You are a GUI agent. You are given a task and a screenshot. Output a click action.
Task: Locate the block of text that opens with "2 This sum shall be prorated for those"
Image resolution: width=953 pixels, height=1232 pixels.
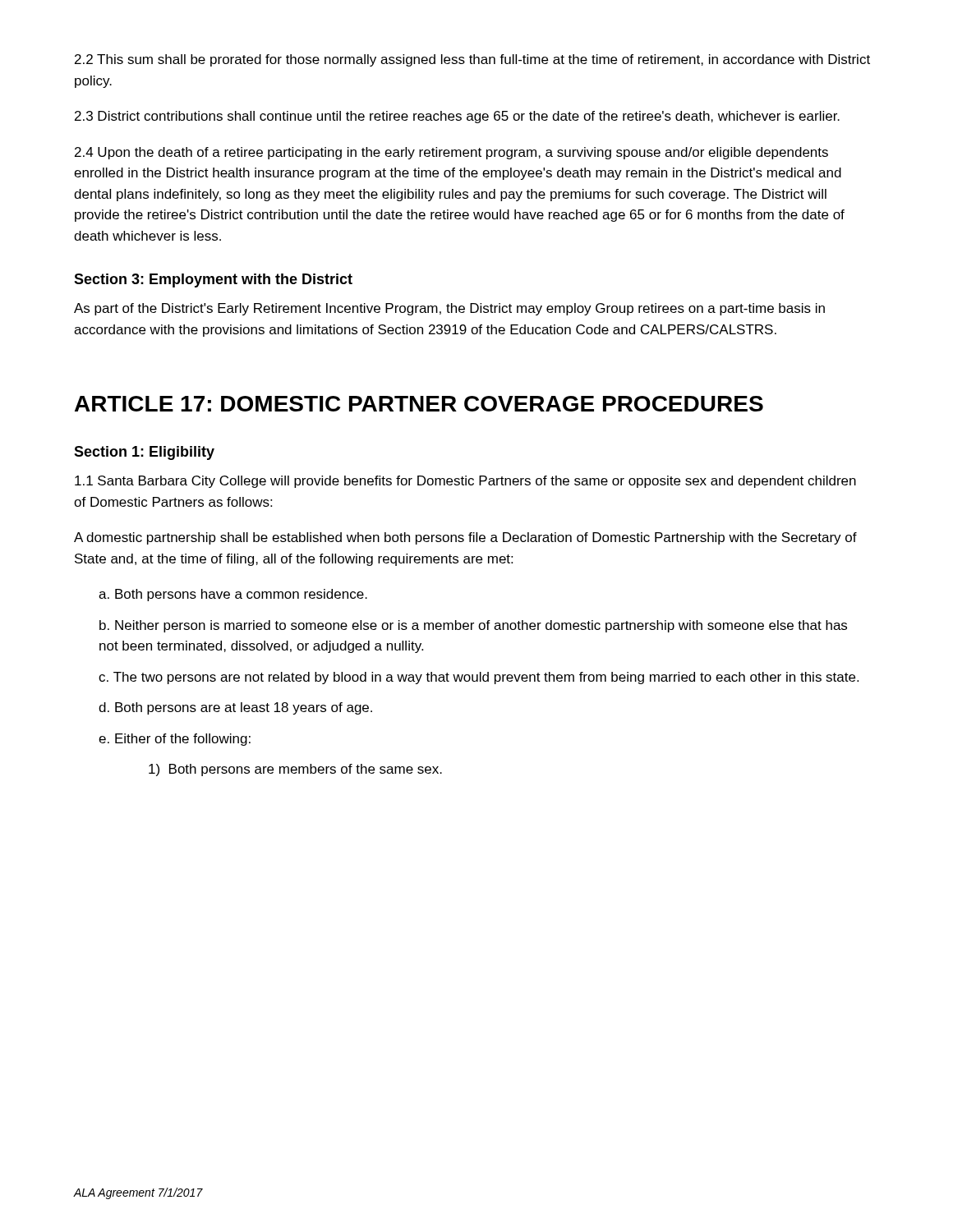[x=472, y=70]
